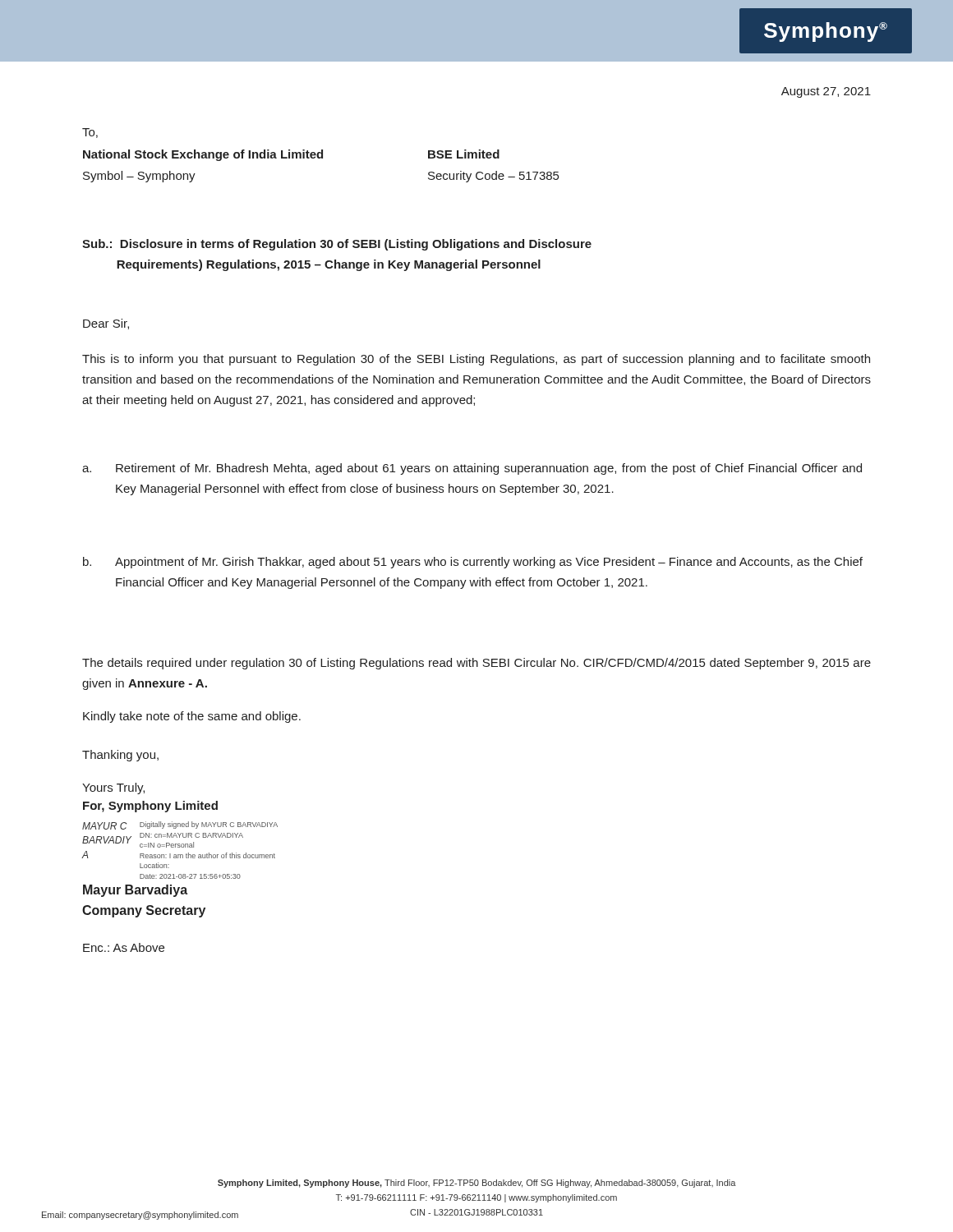The height and width of the screenshot is (1232, 953).
Task: Click on the list item containing "a. Retirement of Mr. Bhadresh Mehta, aged"
Action: point(472,479)
